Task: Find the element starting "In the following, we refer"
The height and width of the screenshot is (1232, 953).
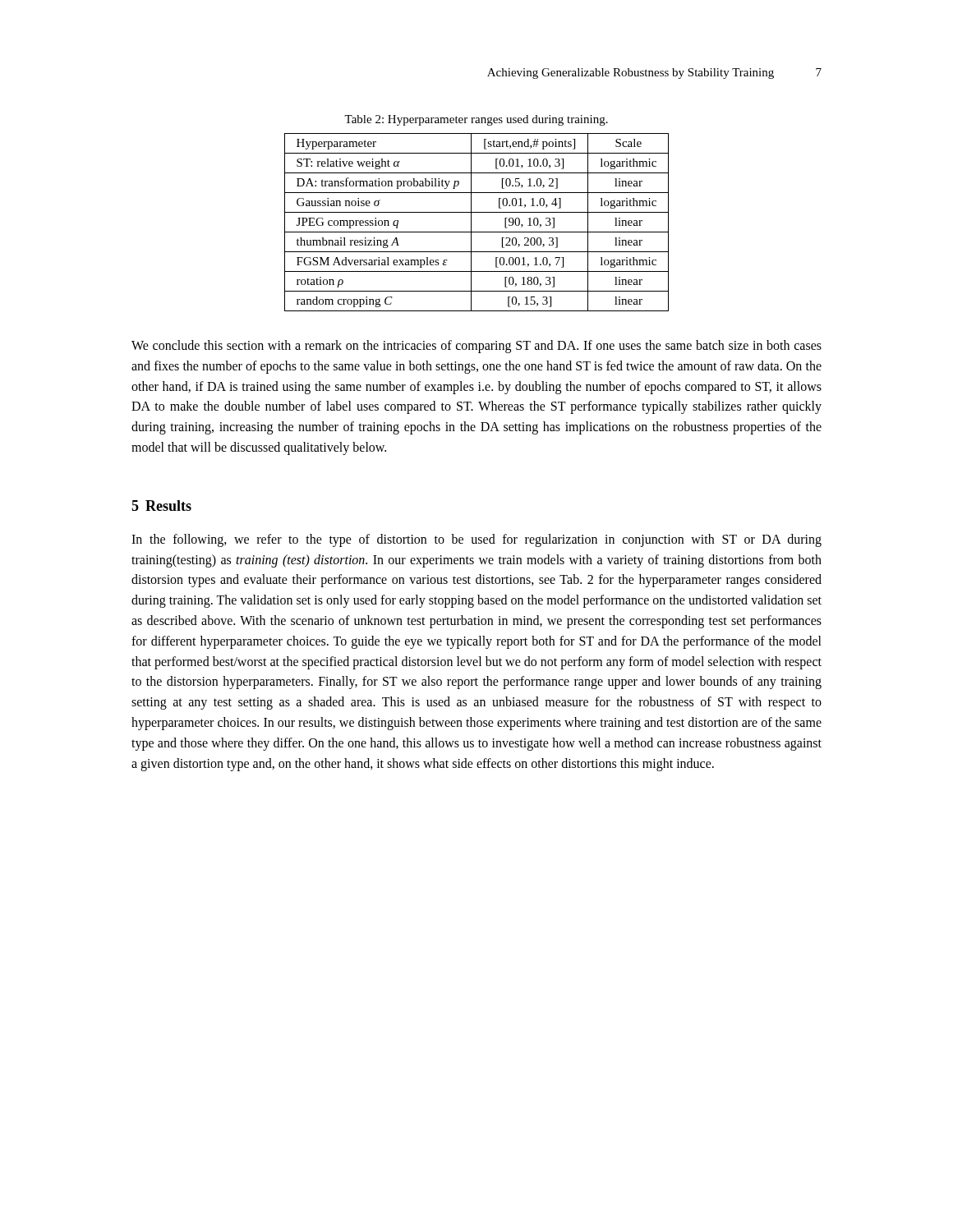Action: click(x=476, y=651)
